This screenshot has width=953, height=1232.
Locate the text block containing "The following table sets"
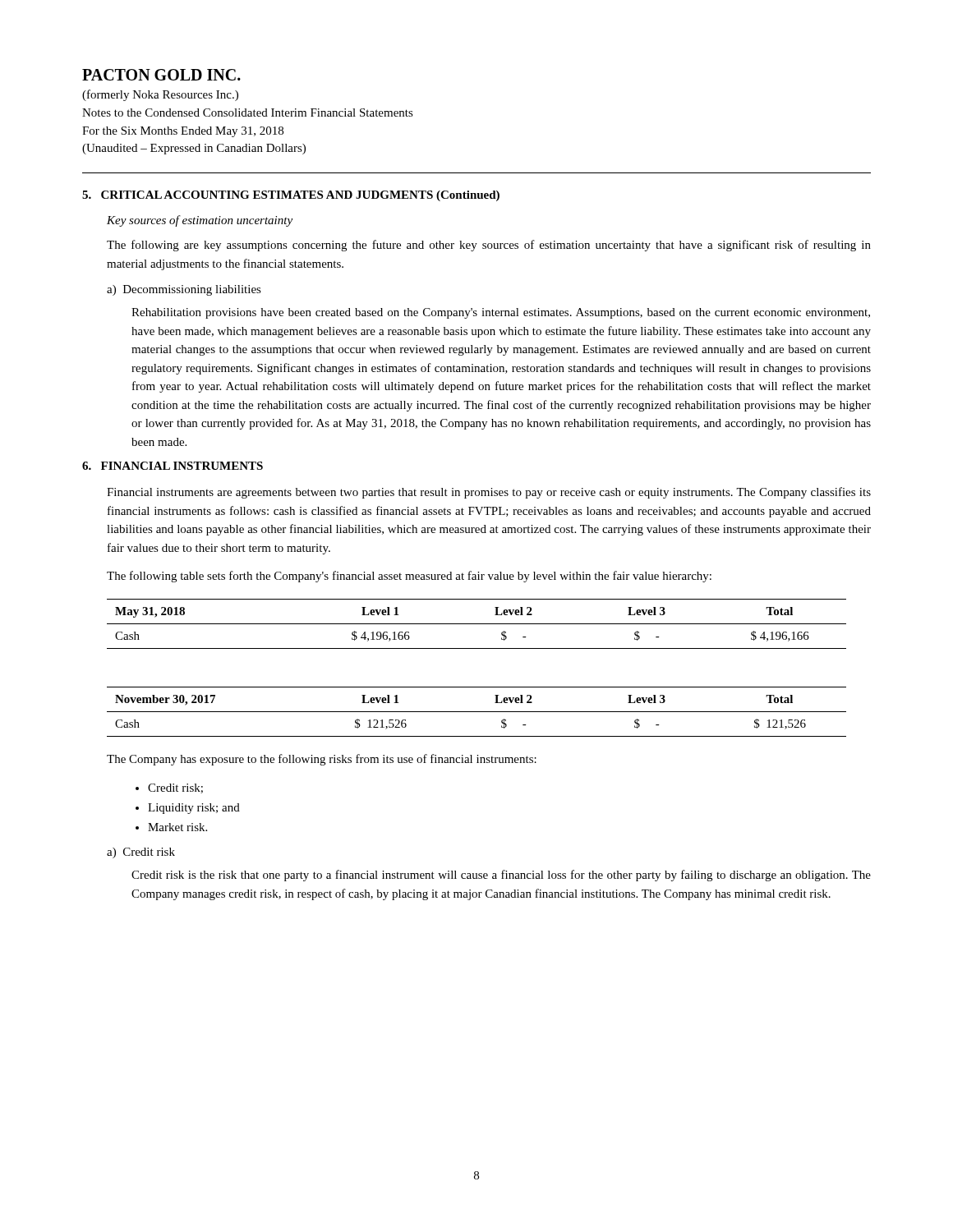[410, 576]
